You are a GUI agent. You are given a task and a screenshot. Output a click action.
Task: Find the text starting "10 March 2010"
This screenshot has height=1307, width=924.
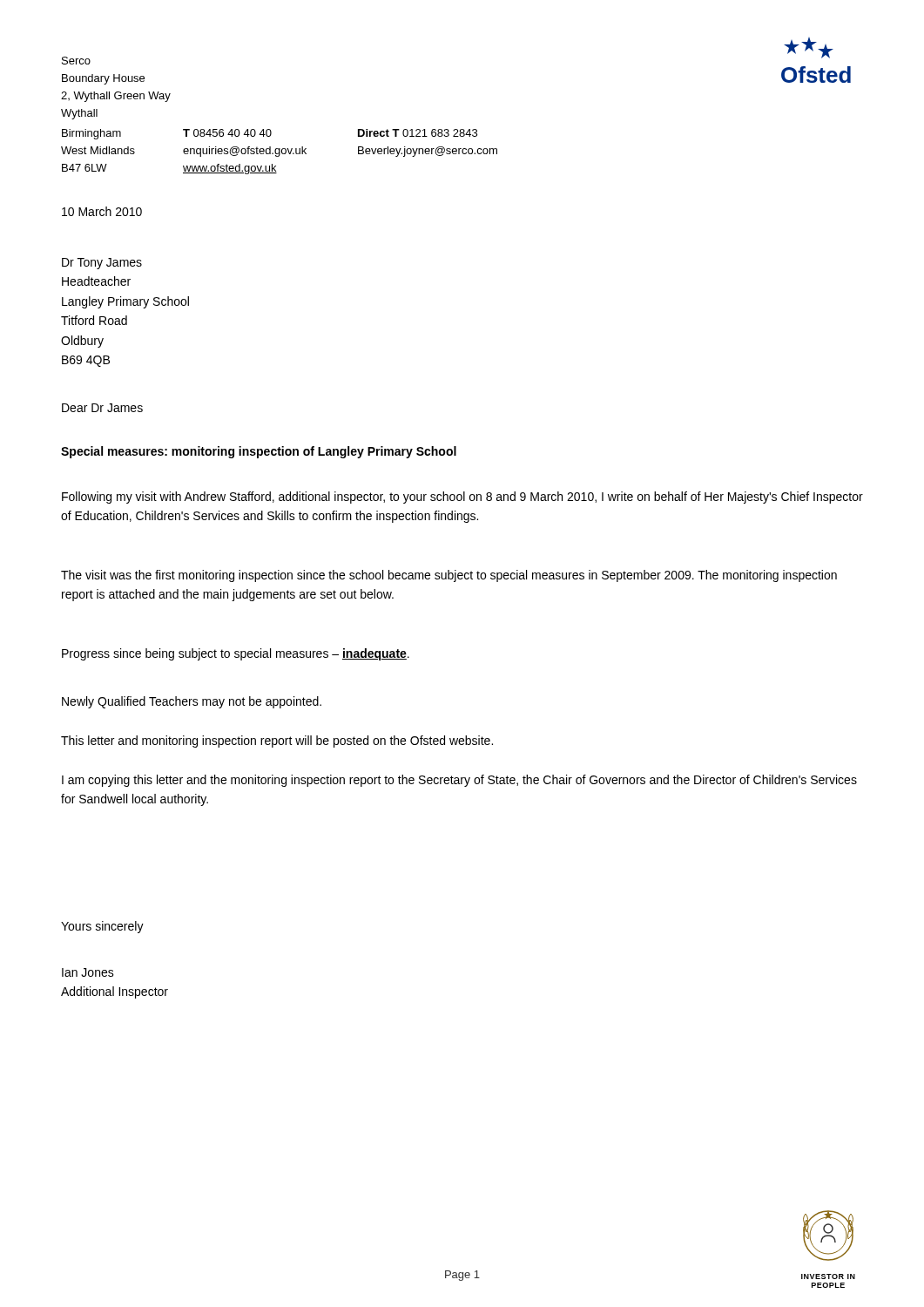click(x=102, y=212)
